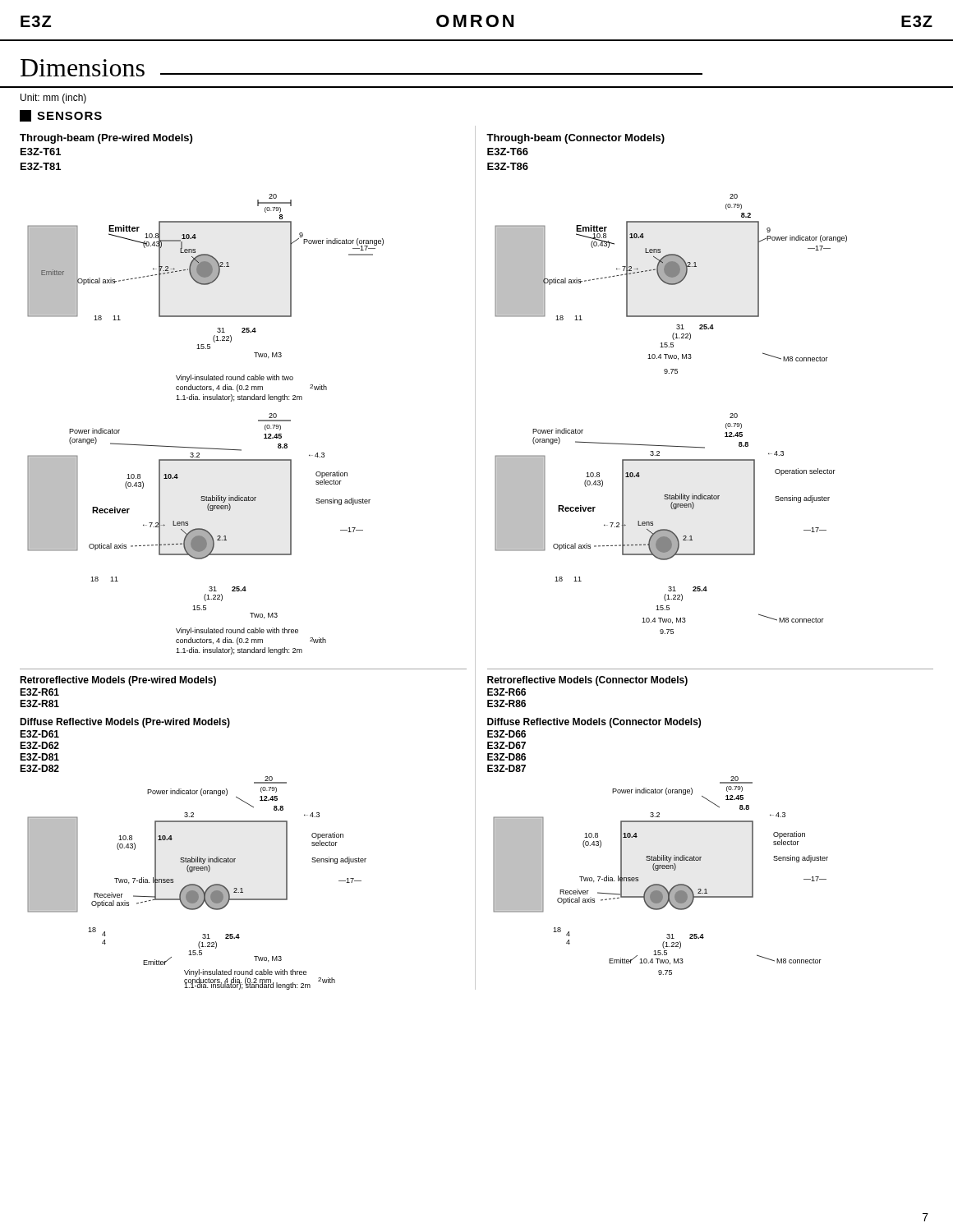Find the section header that says "Diffuse Reflective Models (Pre-wired Models)"
953x1232 pixels.
pos(125,722)
